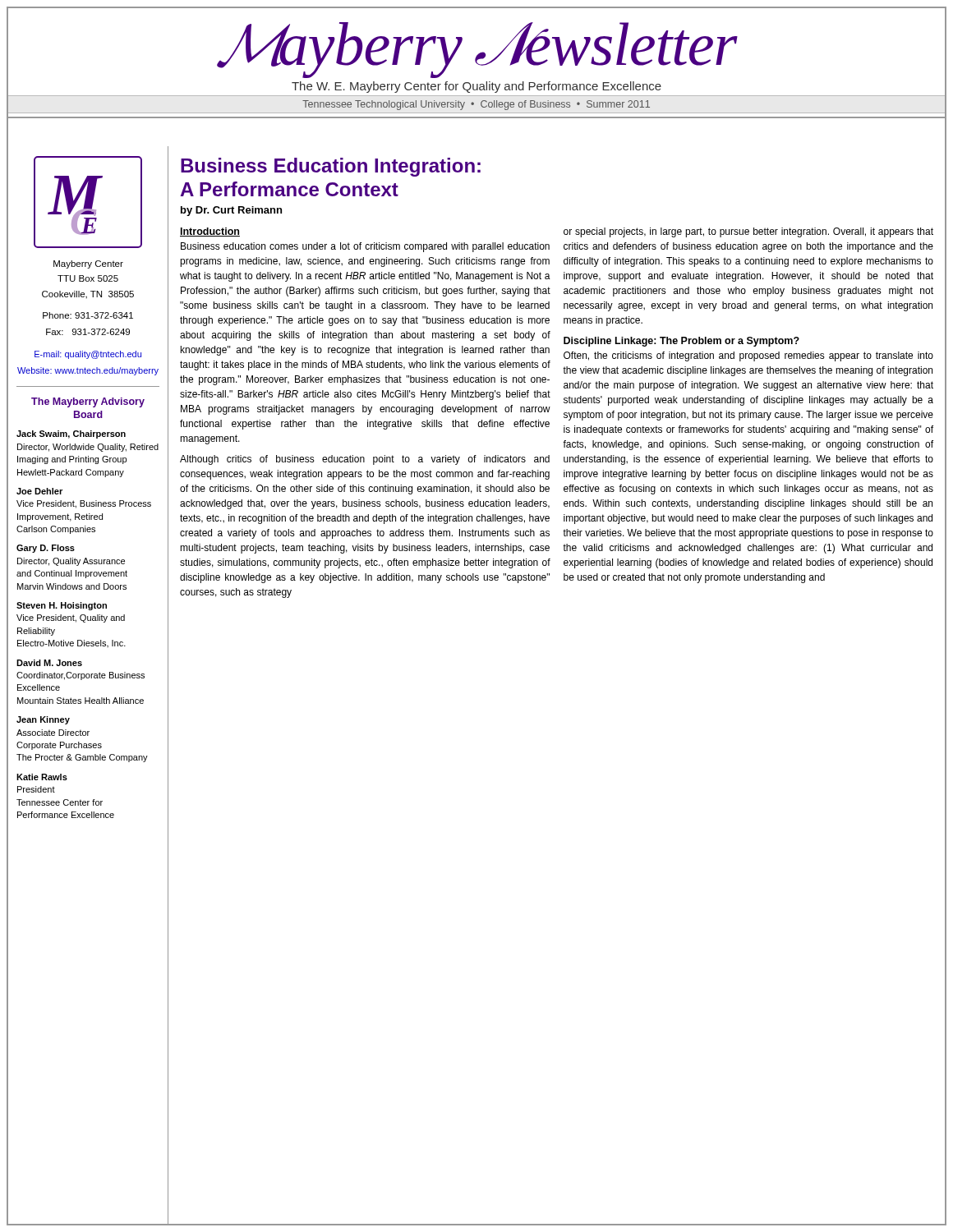
Task: Locate the logo
Action: tap(88, 202)
